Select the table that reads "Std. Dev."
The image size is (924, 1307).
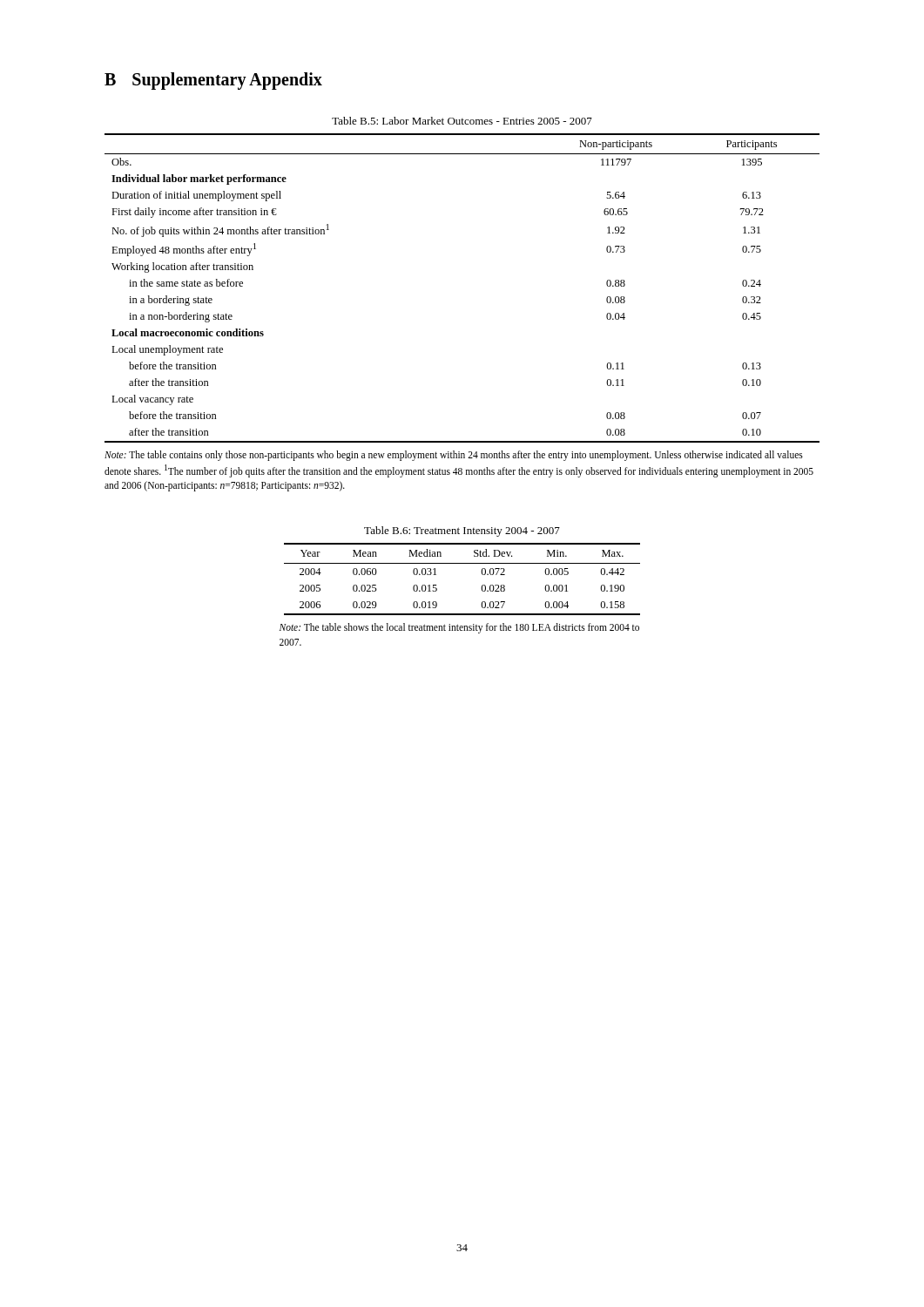[x=462, y=579]
